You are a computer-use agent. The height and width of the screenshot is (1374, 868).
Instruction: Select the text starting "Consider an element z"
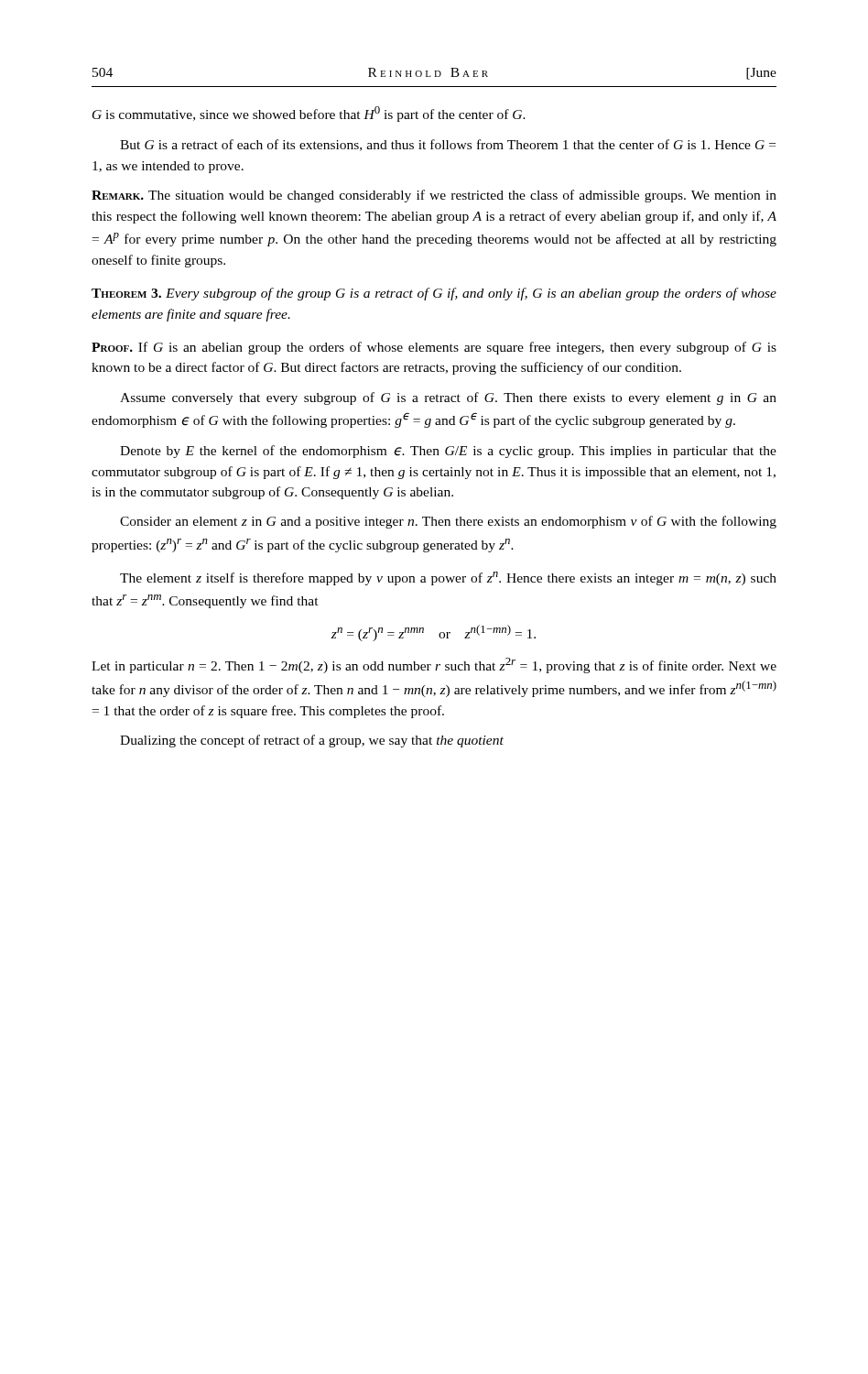434,534
